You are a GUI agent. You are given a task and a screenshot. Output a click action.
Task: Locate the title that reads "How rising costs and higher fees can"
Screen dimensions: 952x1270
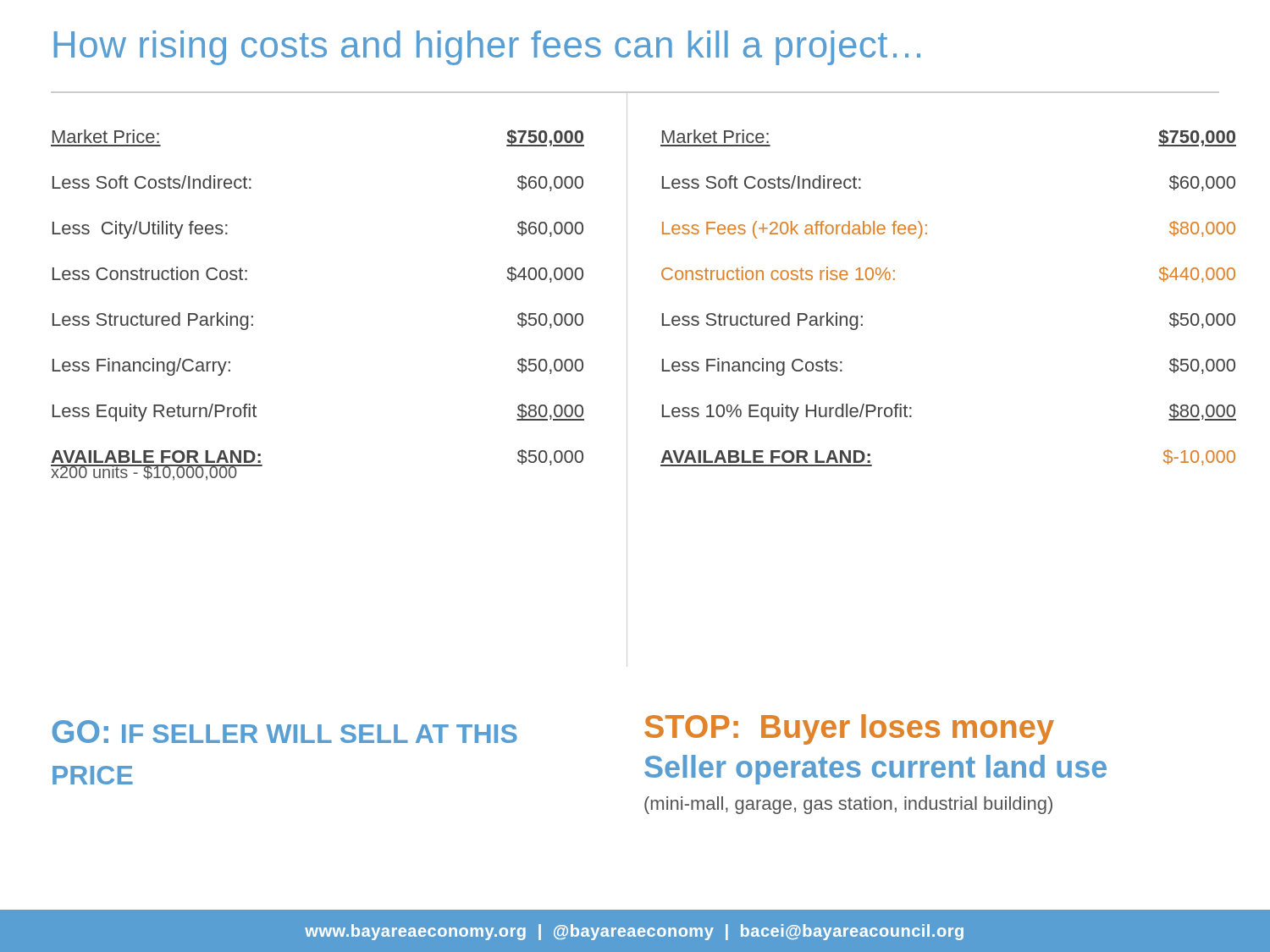tap(488, 44)
